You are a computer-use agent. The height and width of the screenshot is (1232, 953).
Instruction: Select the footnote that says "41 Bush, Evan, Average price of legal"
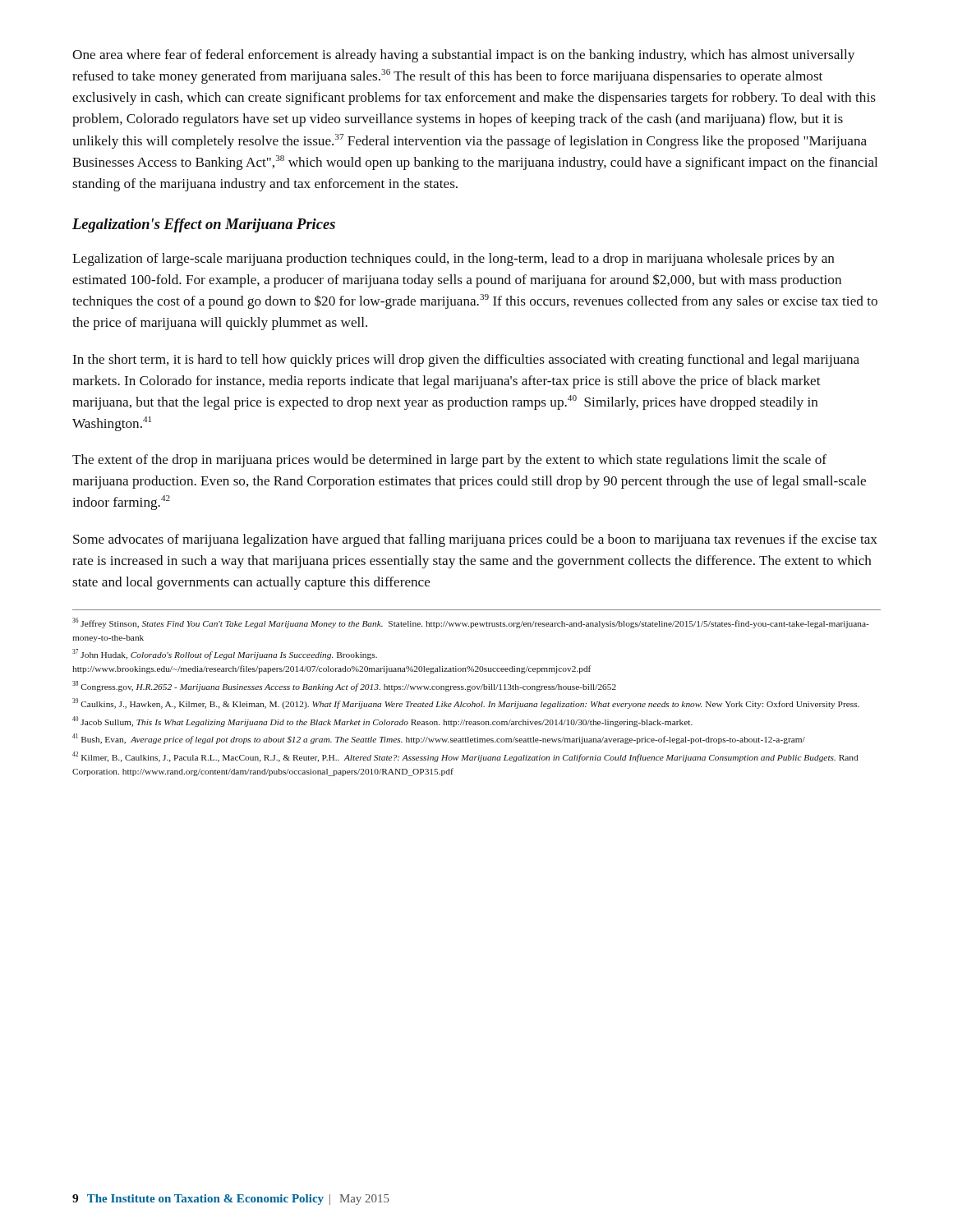point(439,739)
